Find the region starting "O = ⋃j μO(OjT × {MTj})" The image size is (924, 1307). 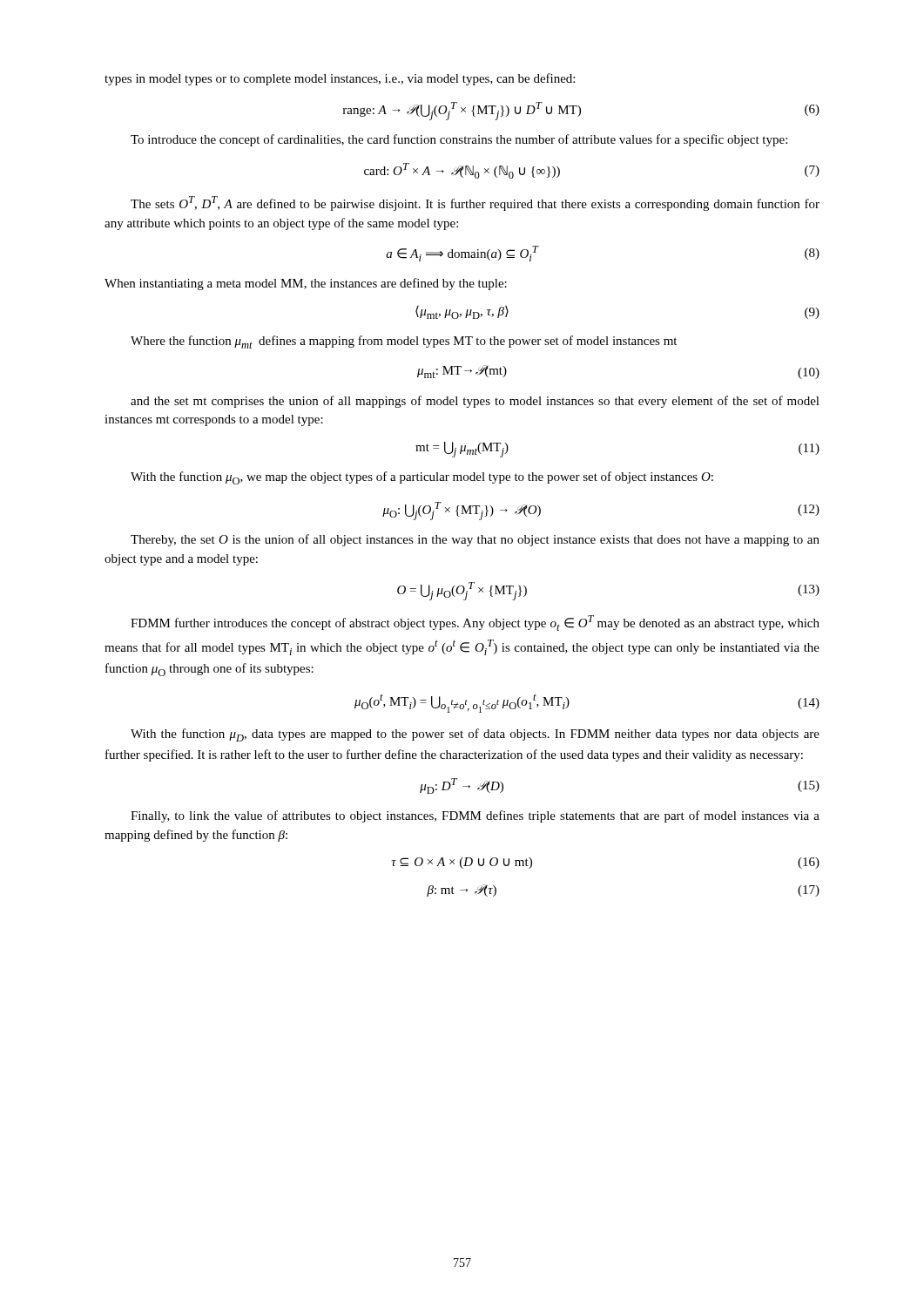462,590
